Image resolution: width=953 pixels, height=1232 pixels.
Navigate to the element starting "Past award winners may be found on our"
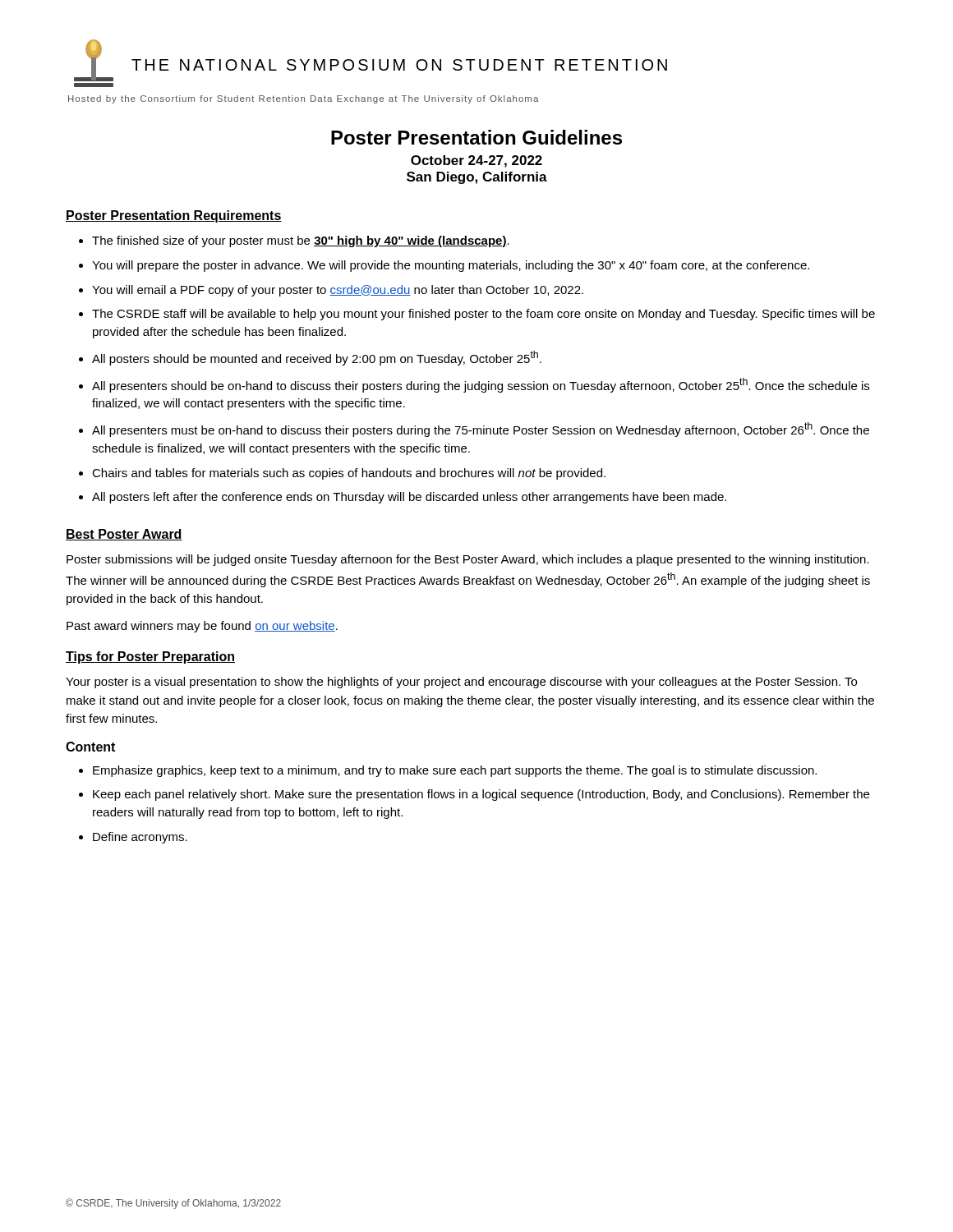click(202, 625)
